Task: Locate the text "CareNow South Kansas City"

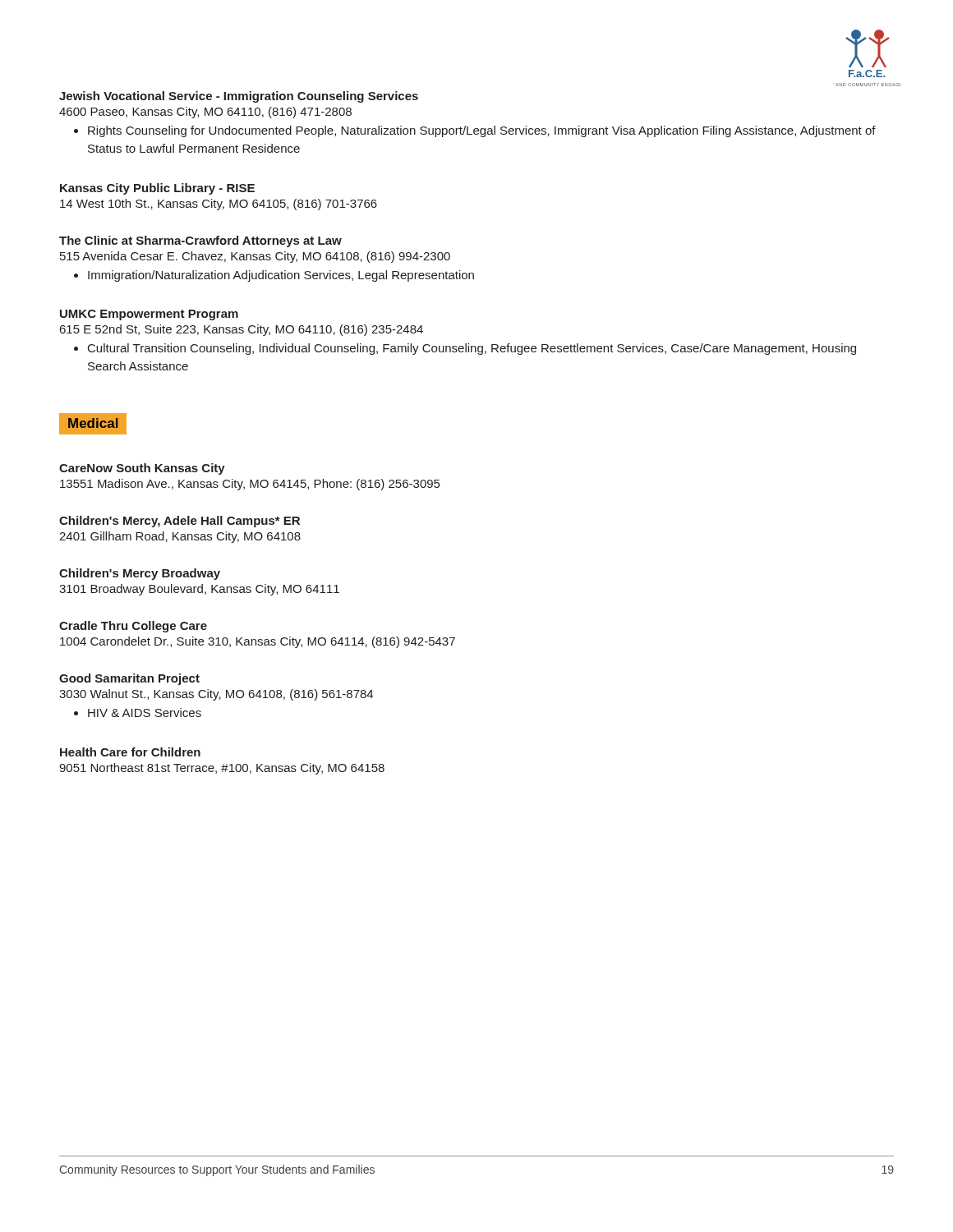Action: pos(142,468)
